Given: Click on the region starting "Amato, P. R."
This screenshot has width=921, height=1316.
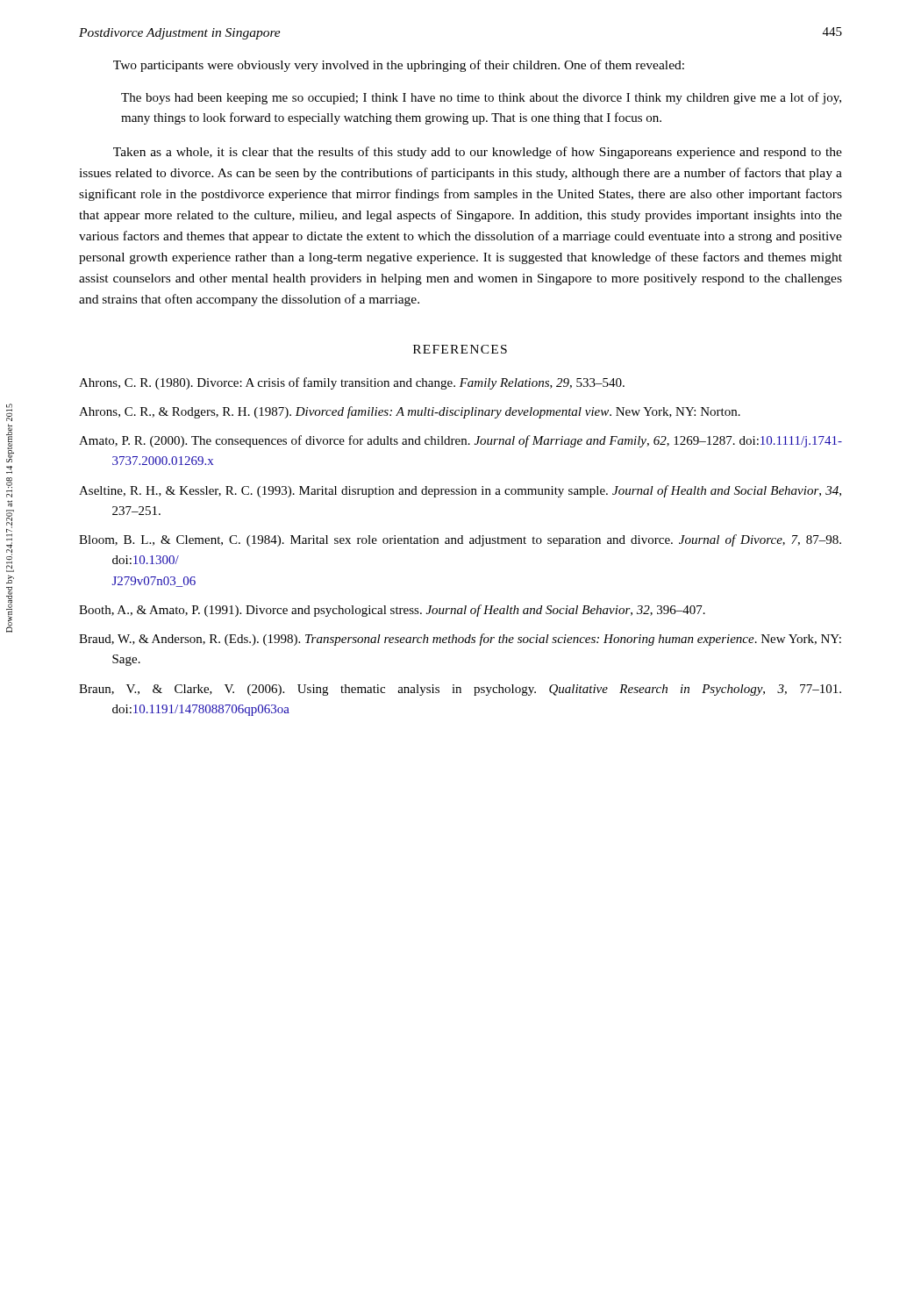Looking at the screenshot, I should pyautogui.click(x=460, y=451).
